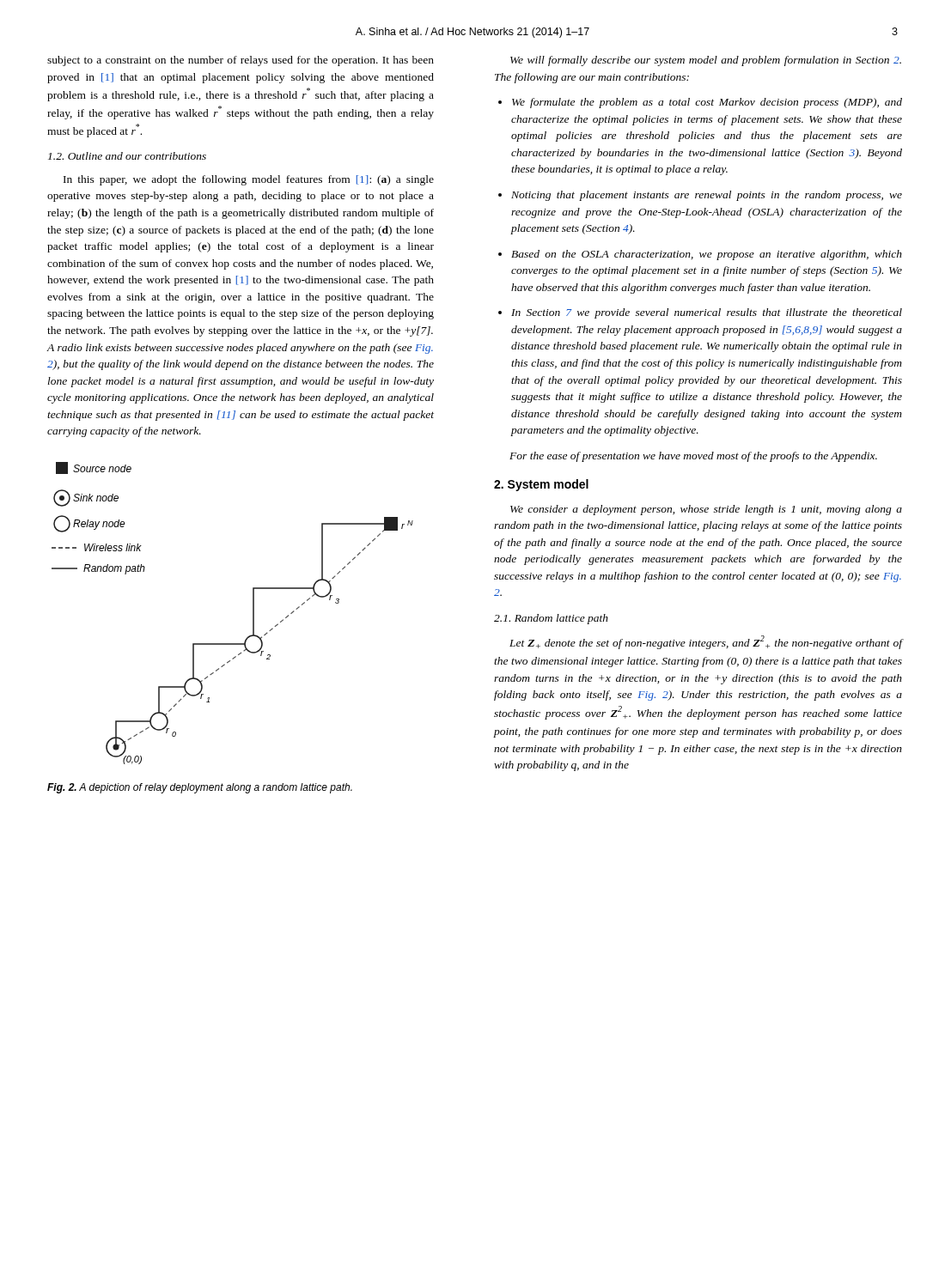Image resolution: width=945 pixels, height=1288 pixels.
Task: Locate the section header with the text "1.2. Outline and our contributions"
Action: coord(127,156)
